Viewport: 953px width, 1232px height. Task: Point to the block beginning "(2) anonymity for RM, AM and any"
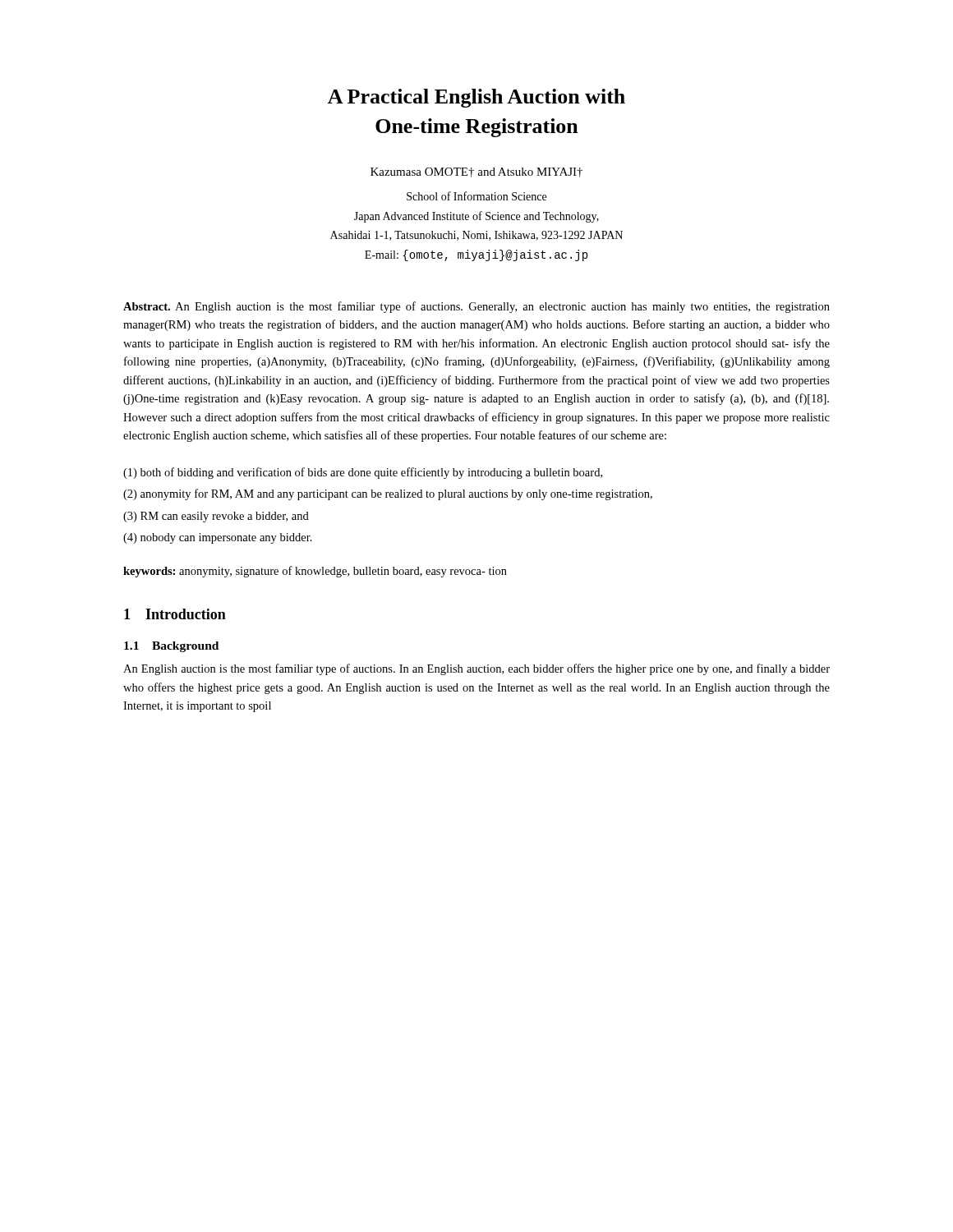tap(388, 494)
